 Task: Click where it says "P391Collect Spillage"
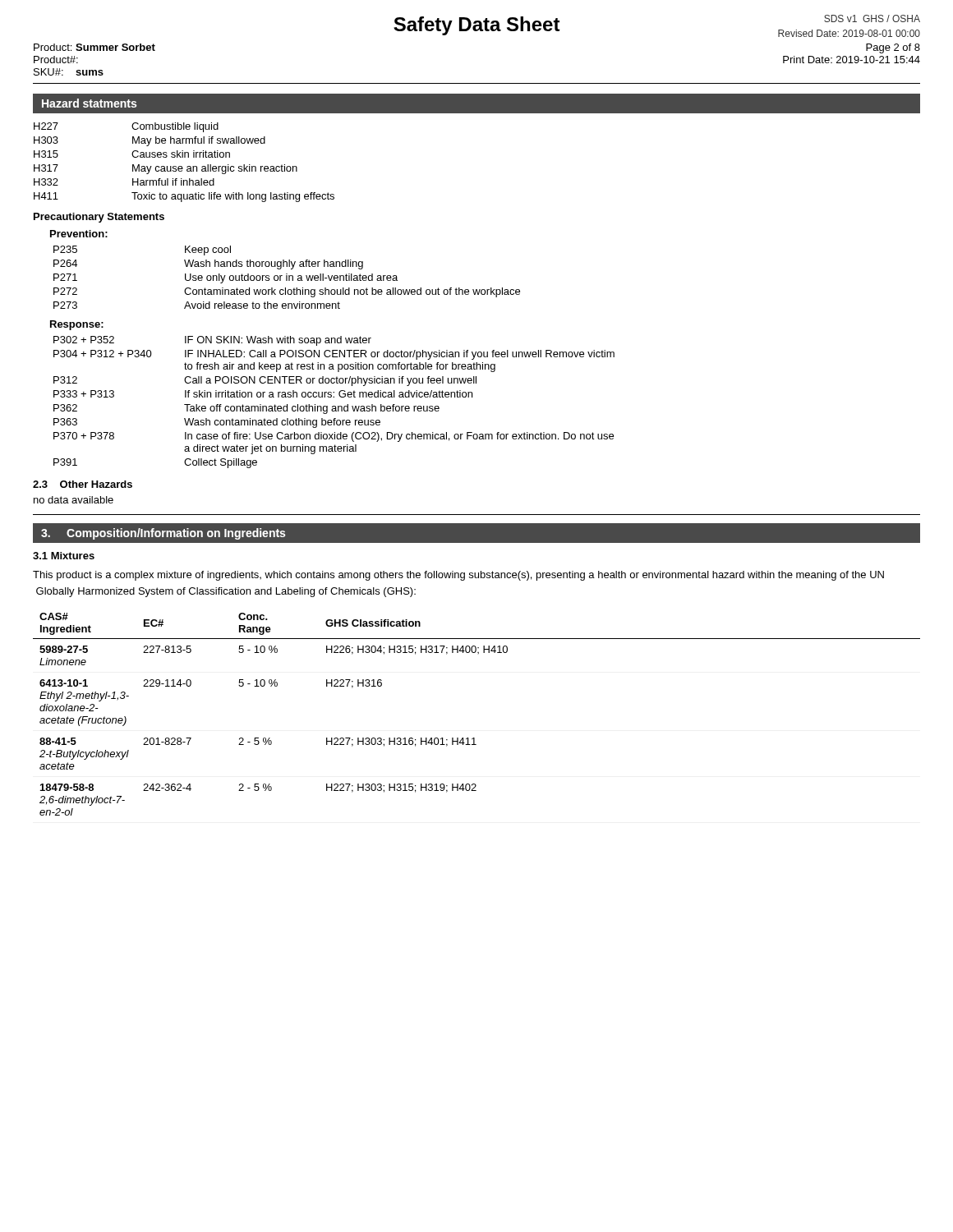[x=65, y=464]
